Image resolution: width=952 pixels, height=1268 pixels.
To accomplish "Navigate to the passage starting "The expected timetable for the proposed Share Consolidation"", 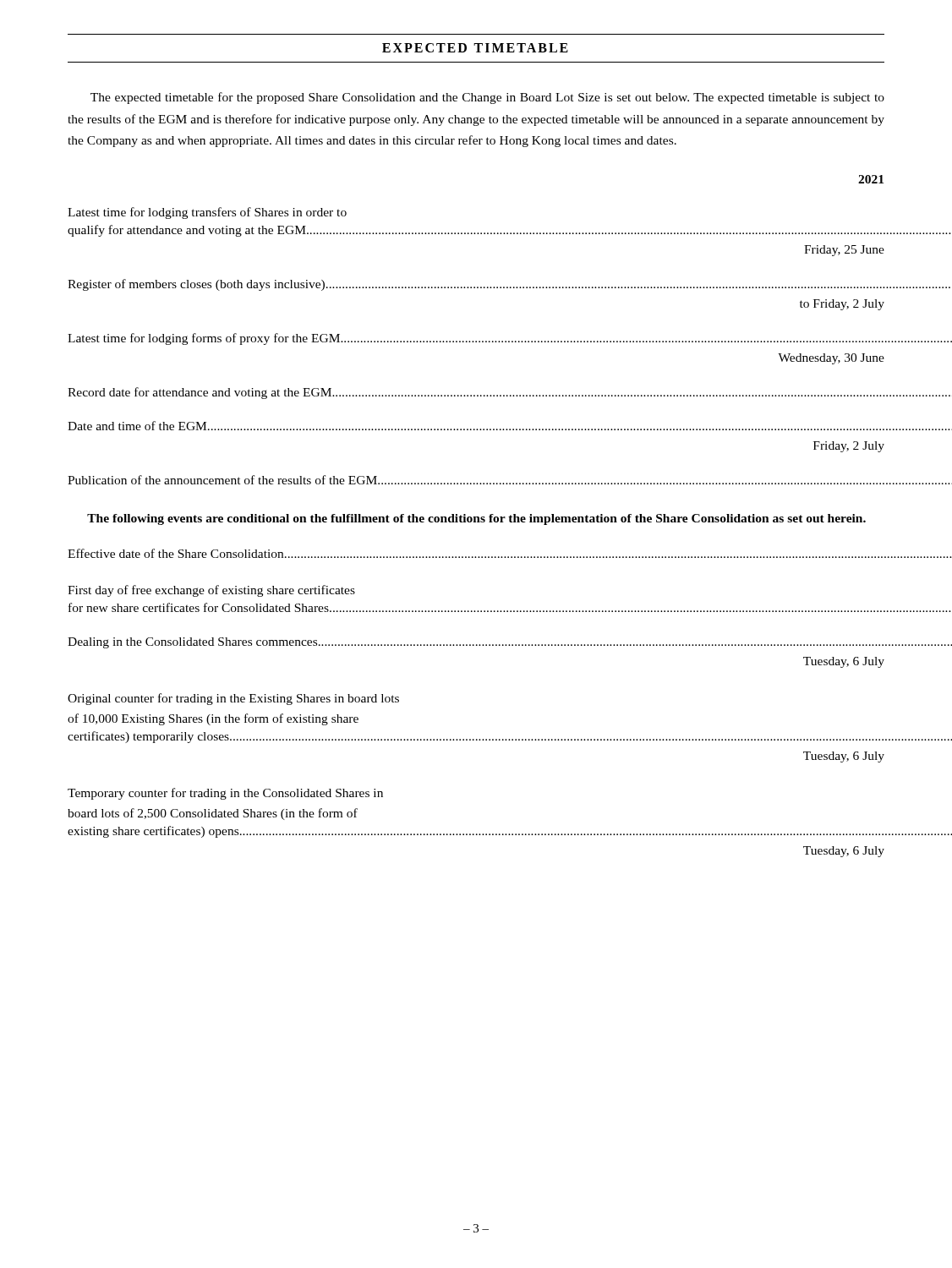I will coord(476,118).
